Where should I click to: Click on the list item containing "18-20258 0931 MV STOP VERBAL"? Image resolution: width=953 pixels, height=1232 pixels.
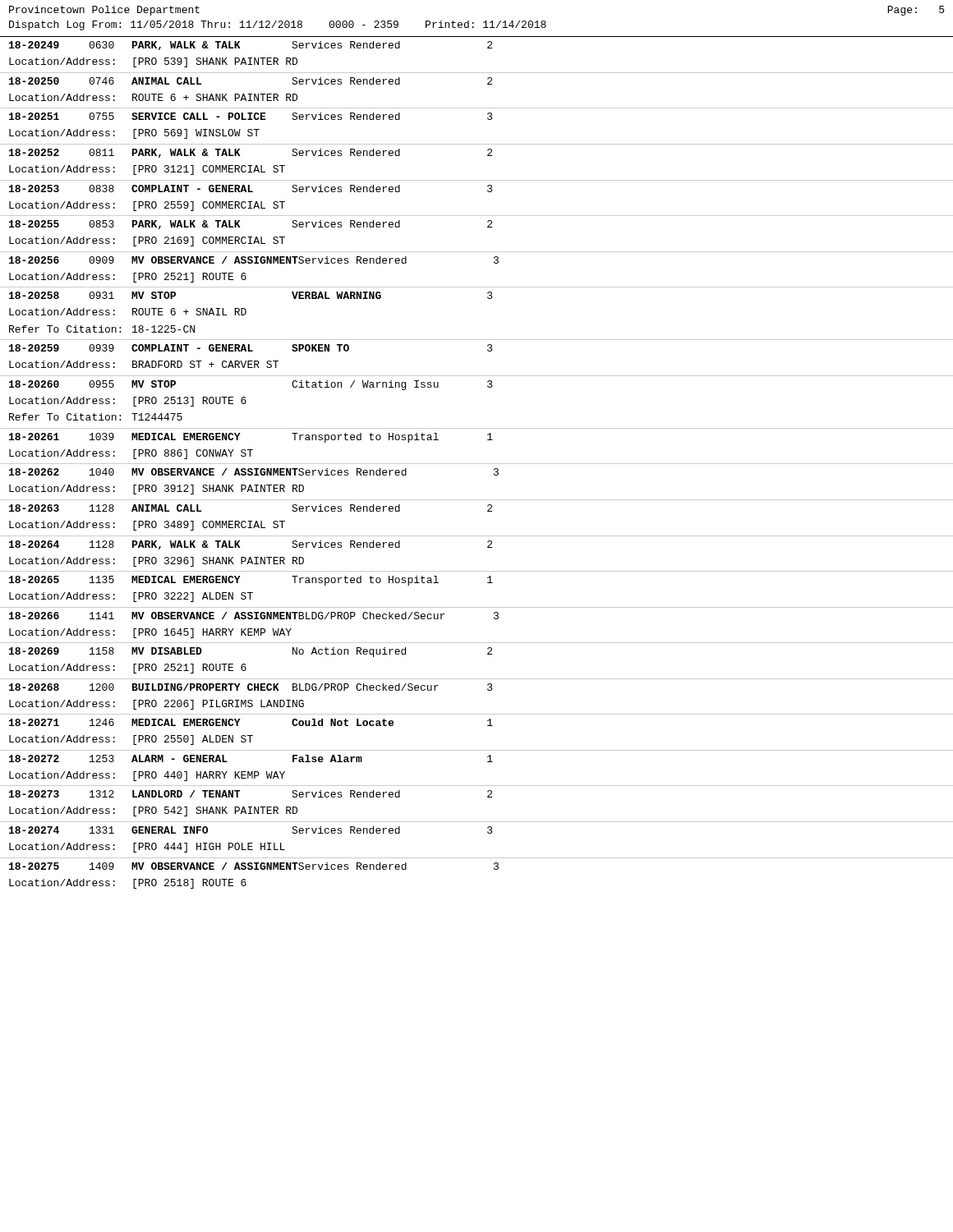[x=31, y=295]
